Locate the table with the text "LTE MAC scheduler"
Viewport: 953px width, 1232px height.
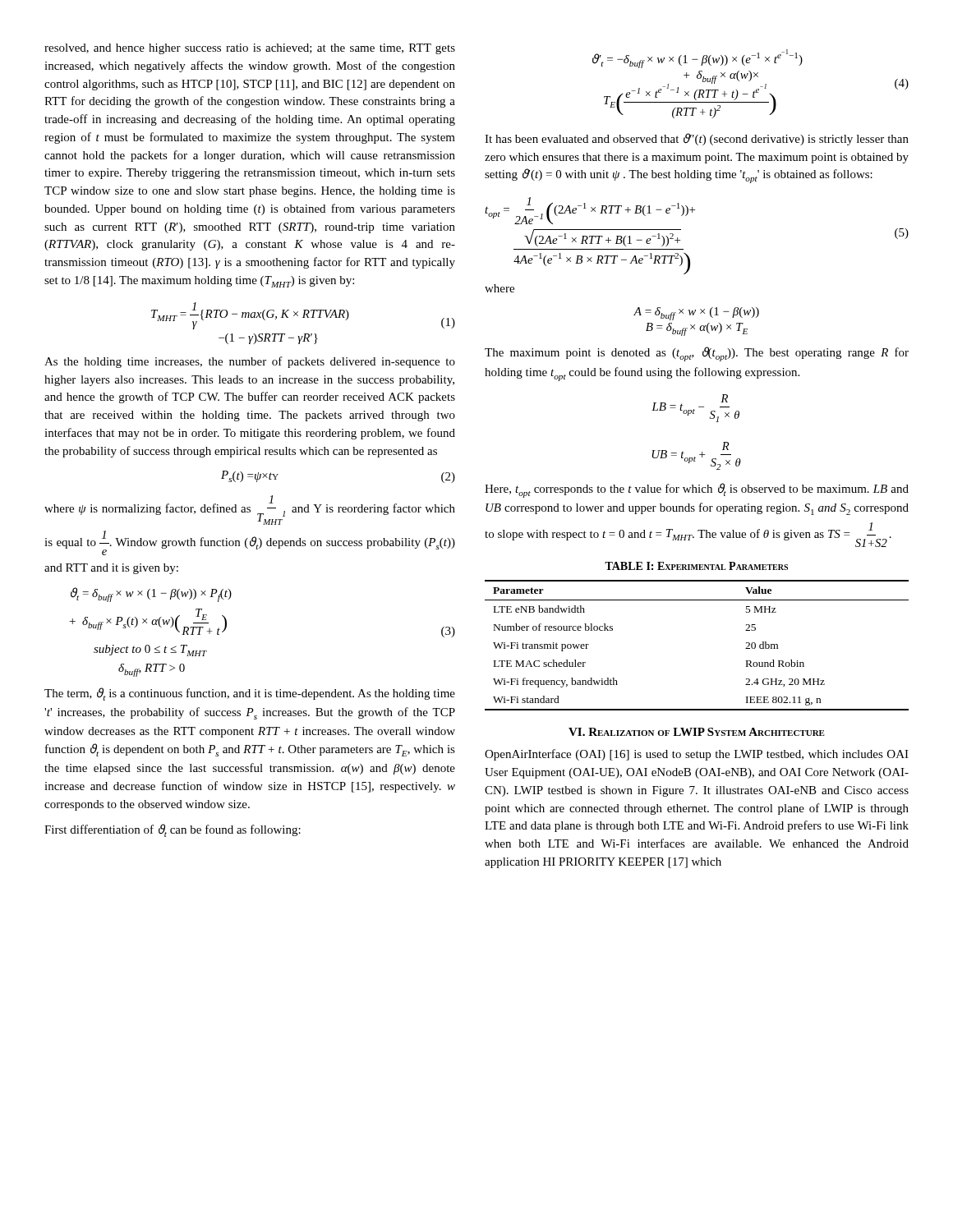pos(697,645)
